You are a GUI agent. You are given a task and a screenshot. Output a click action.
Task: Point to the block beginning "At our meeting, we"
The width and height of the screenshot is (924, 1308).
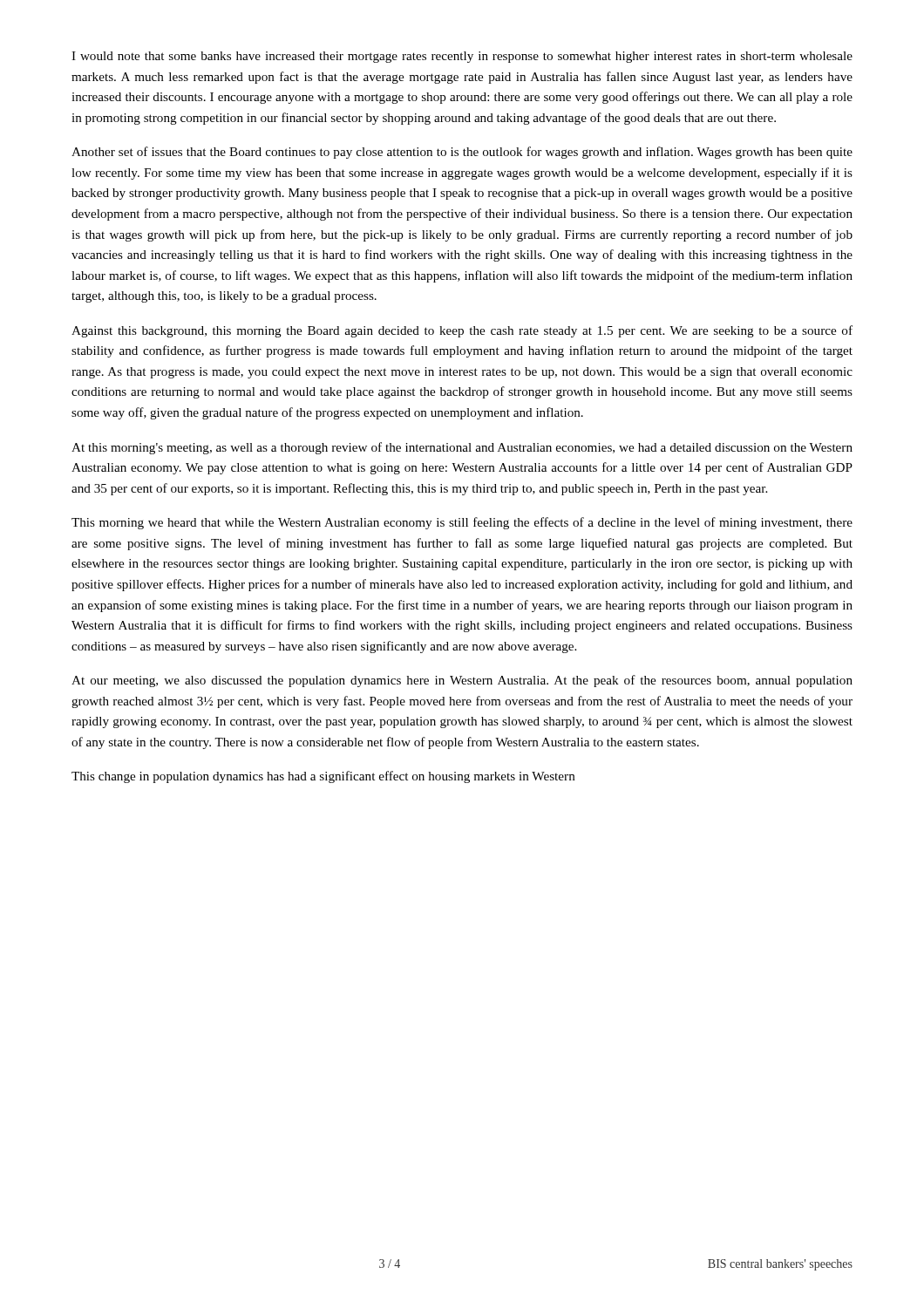coord(462,711)
